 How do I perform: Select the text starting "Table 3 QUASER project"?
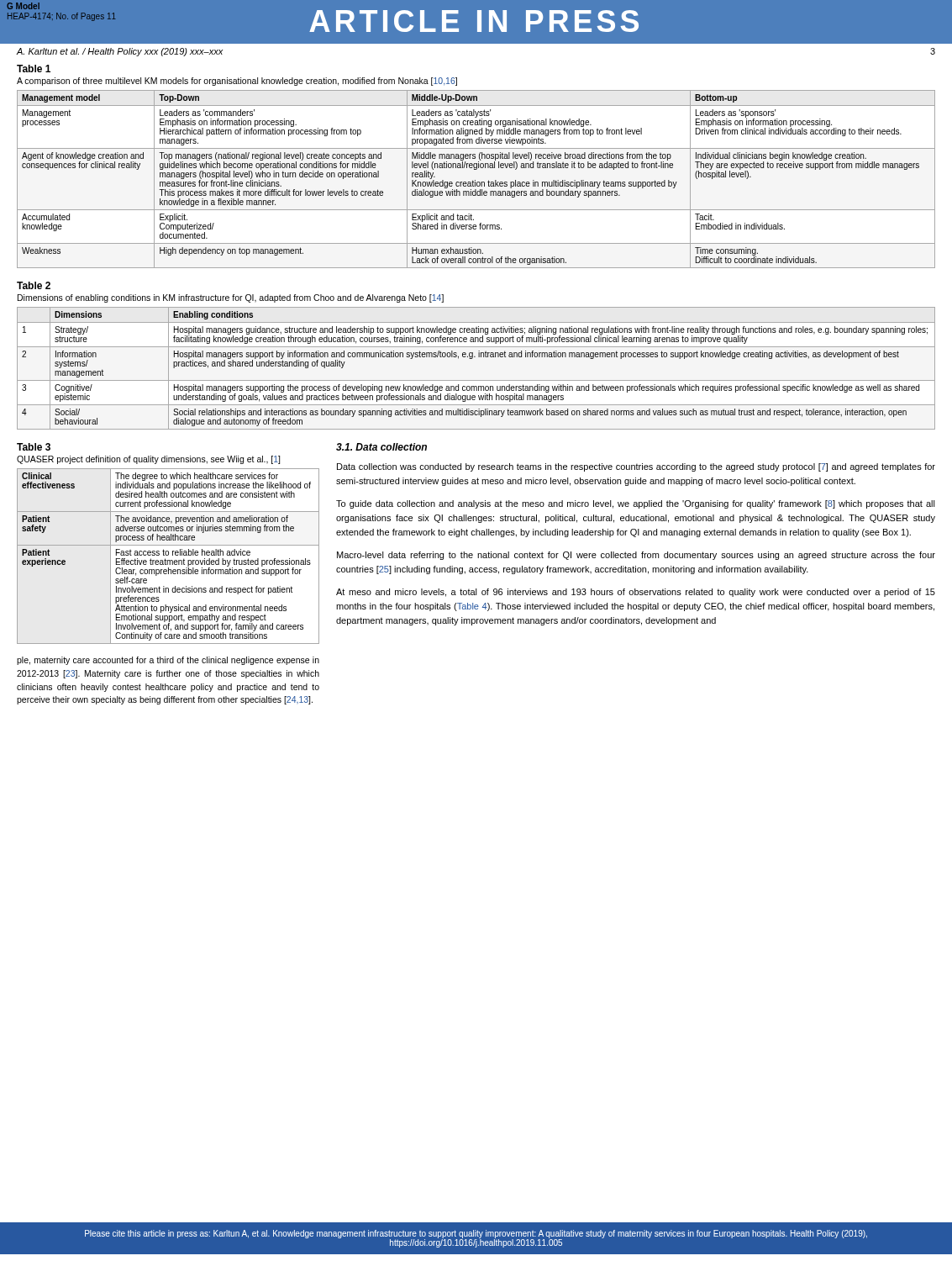149,453
